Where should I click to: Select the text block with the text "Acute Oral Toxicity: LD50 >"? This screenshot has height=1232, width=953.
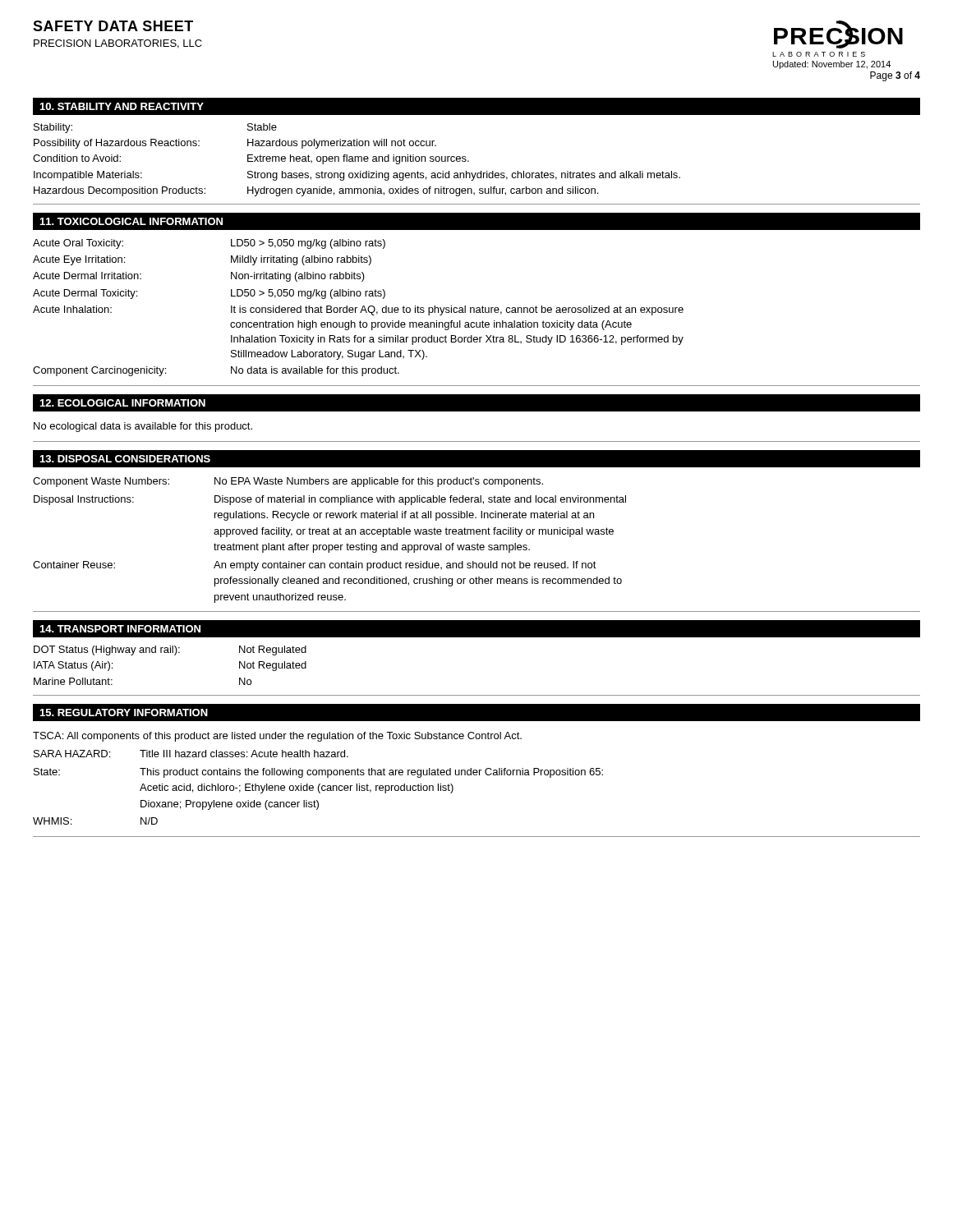[476, 307]
